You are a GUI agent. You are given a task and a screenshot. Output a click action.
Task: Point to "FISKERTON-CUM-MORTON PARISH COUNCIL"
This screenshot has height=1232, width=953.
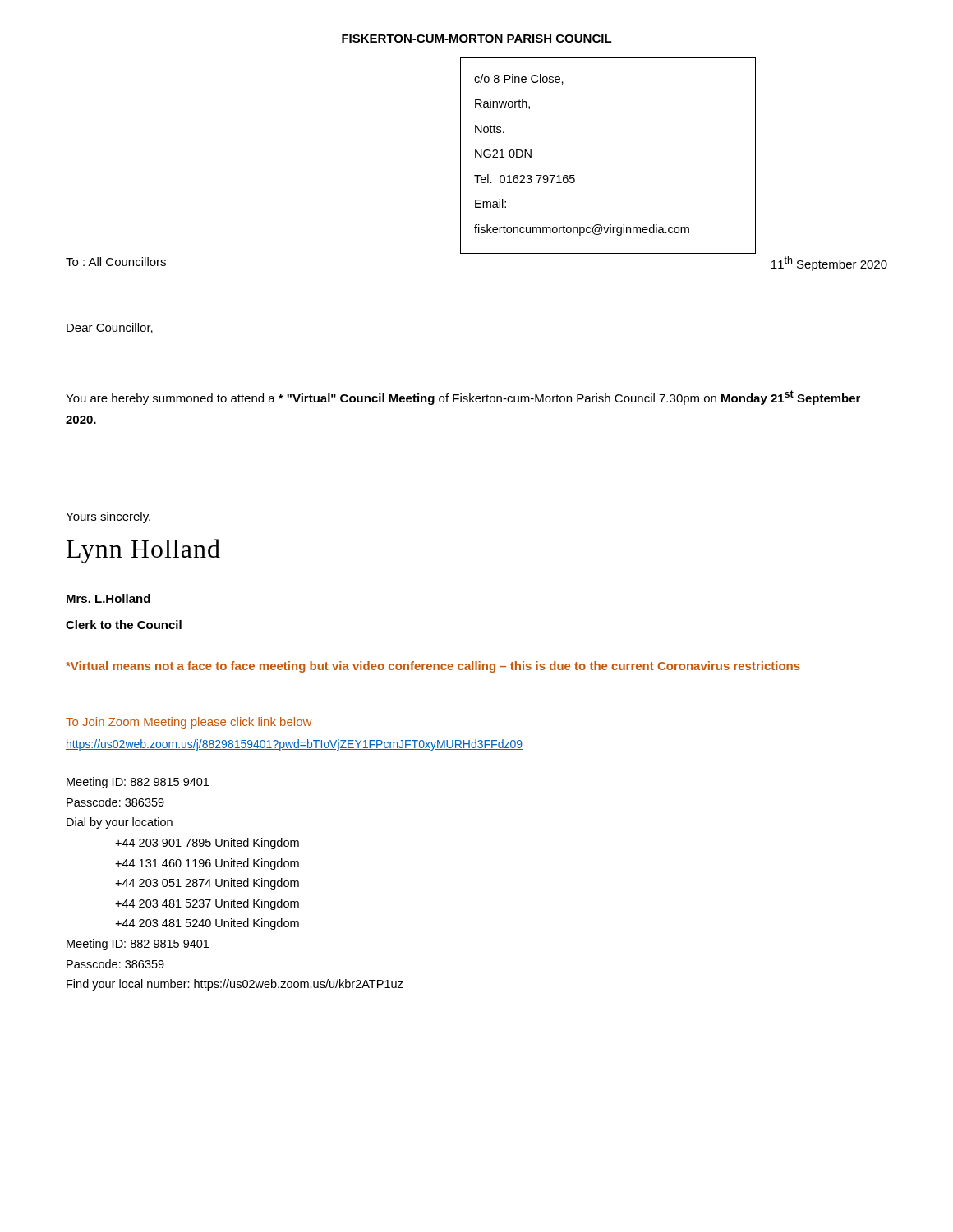pos(476,38)
